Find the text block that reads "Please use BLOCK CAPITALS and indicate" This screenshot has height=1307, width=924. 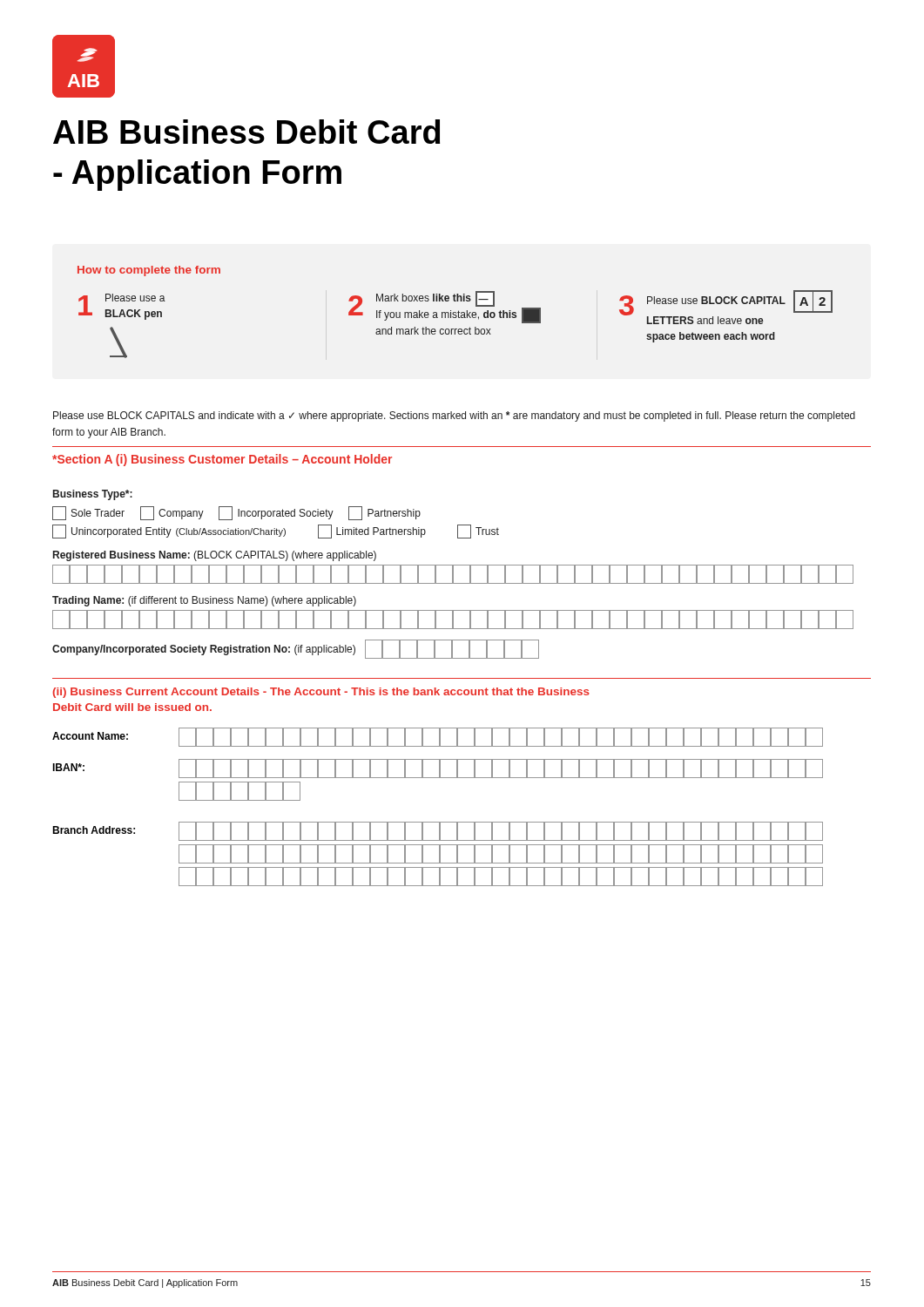(454, 424)
